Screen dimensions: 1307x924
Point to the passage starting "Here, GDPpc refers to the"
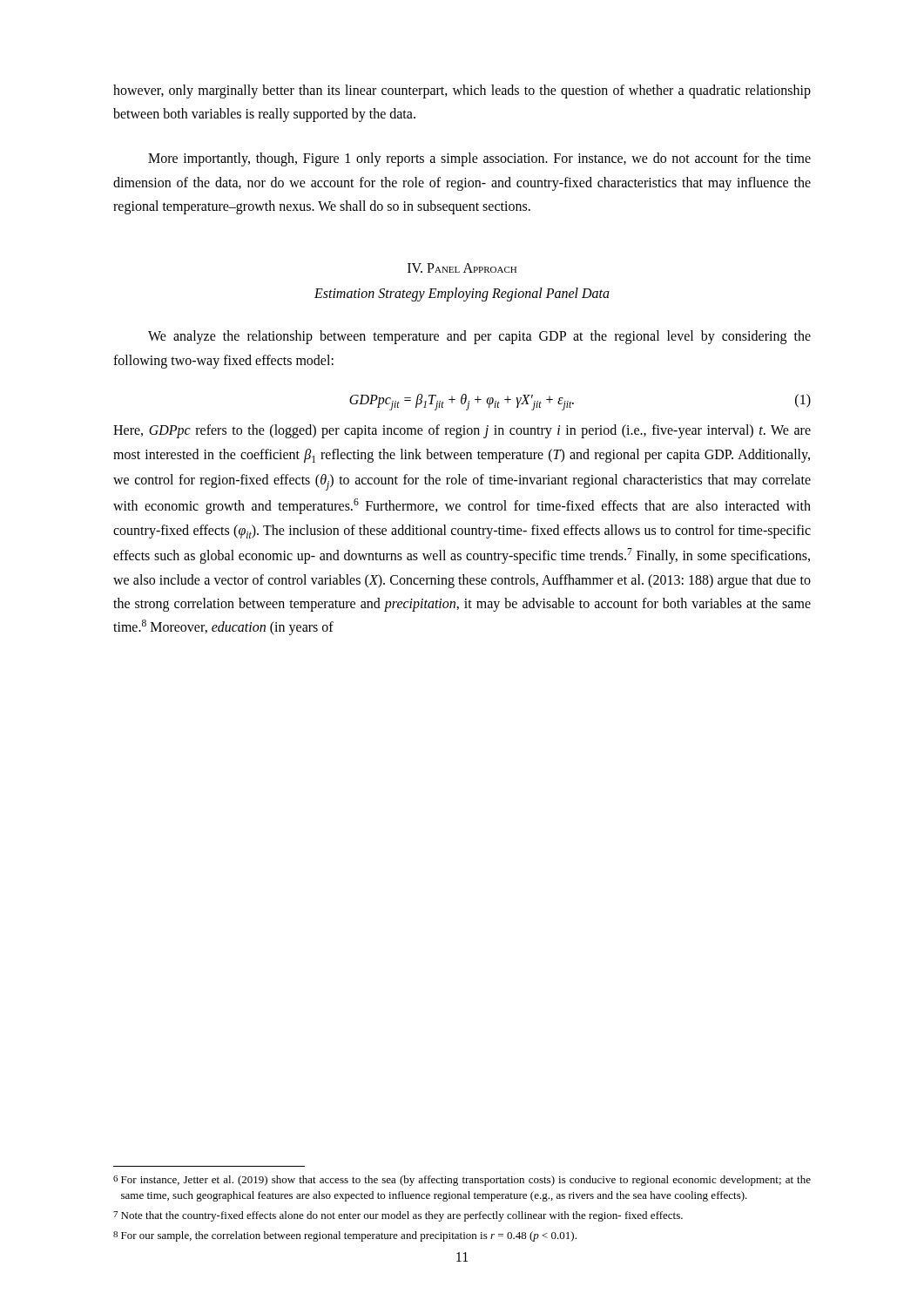click(462, 529)
